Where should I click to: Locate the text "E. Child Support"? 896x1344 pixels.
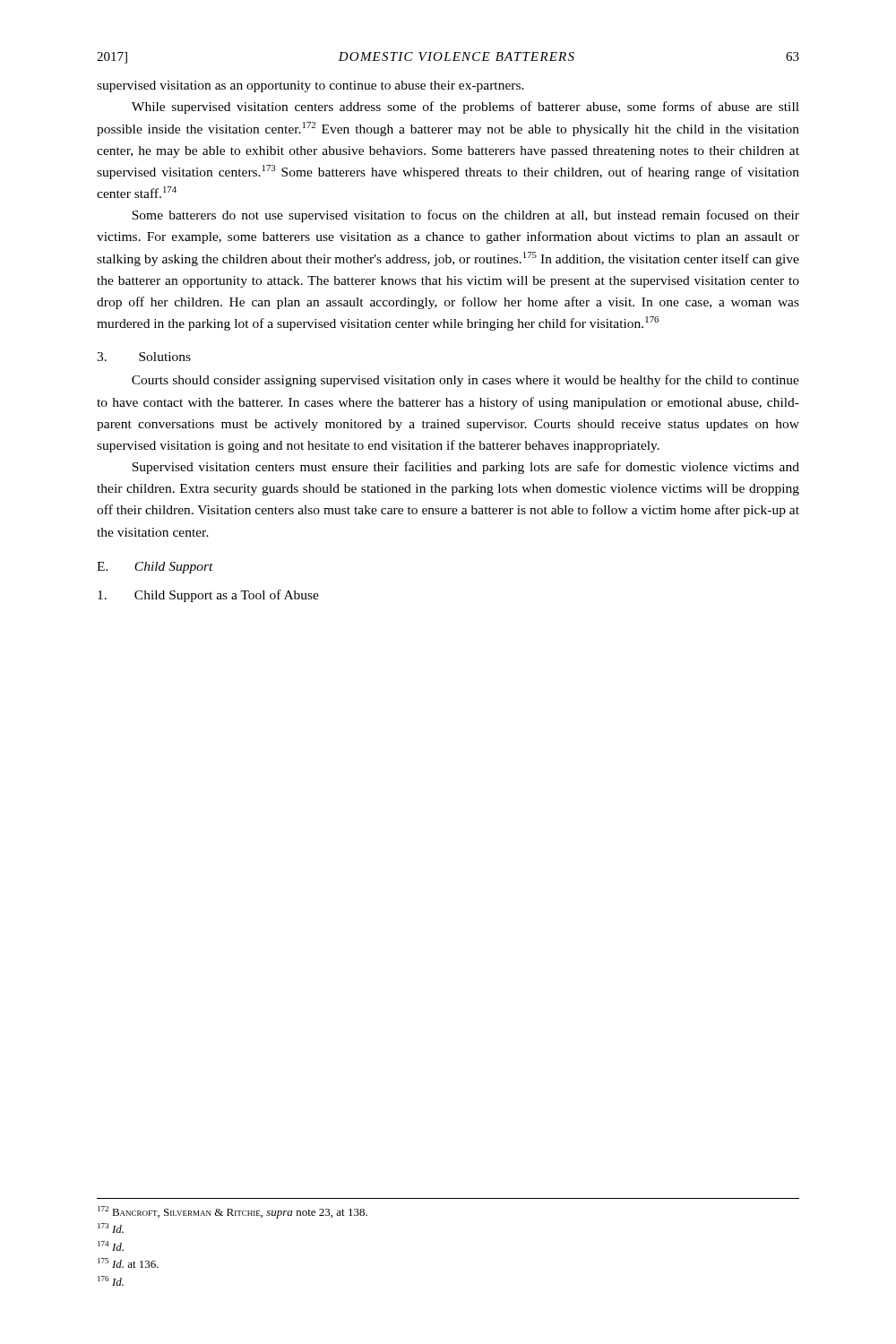[155, 566]
